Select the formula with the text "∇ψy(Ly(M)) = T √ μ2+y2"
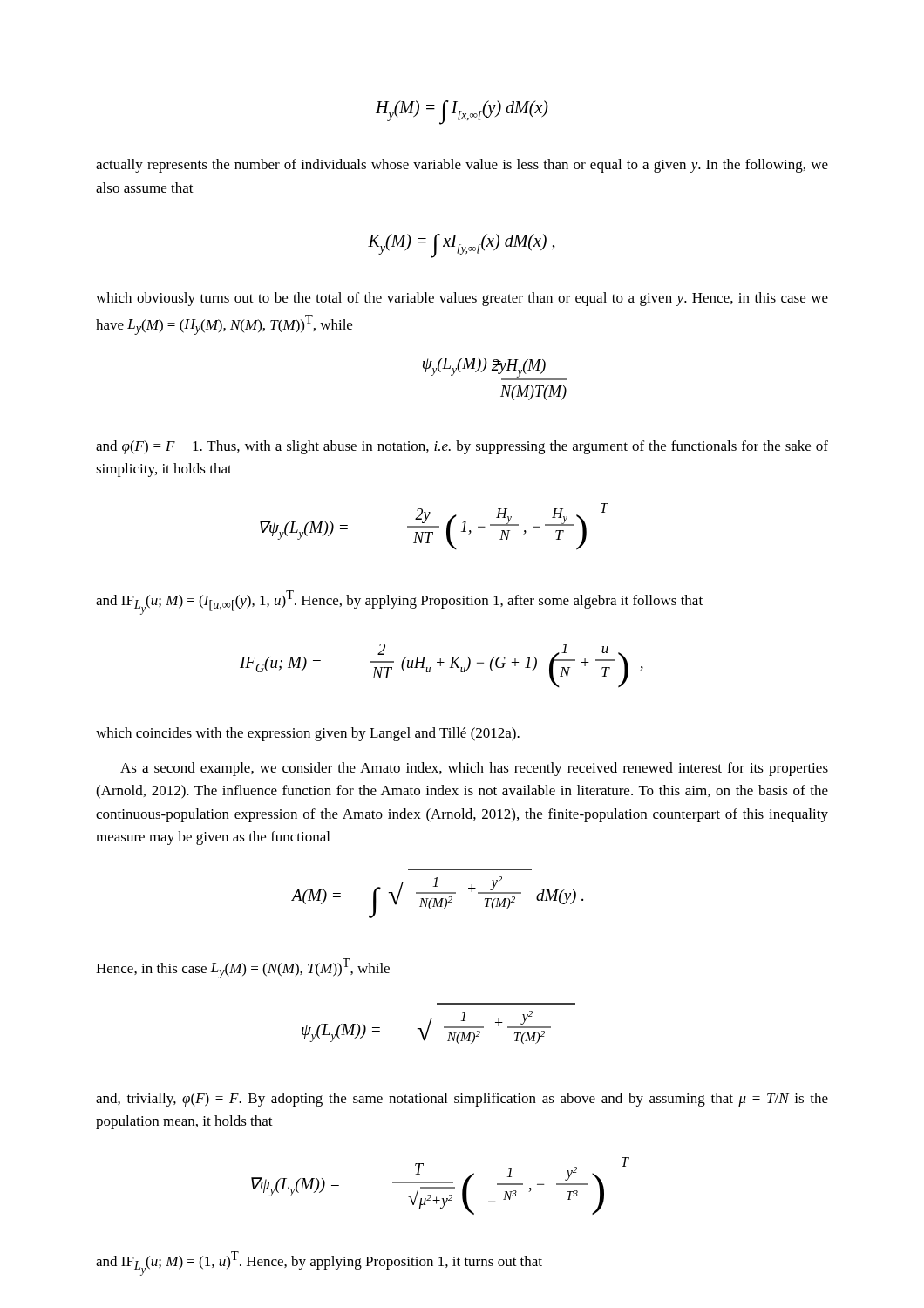Image resolution: width=924 pixels, height=1308 pixels. 462,1185
